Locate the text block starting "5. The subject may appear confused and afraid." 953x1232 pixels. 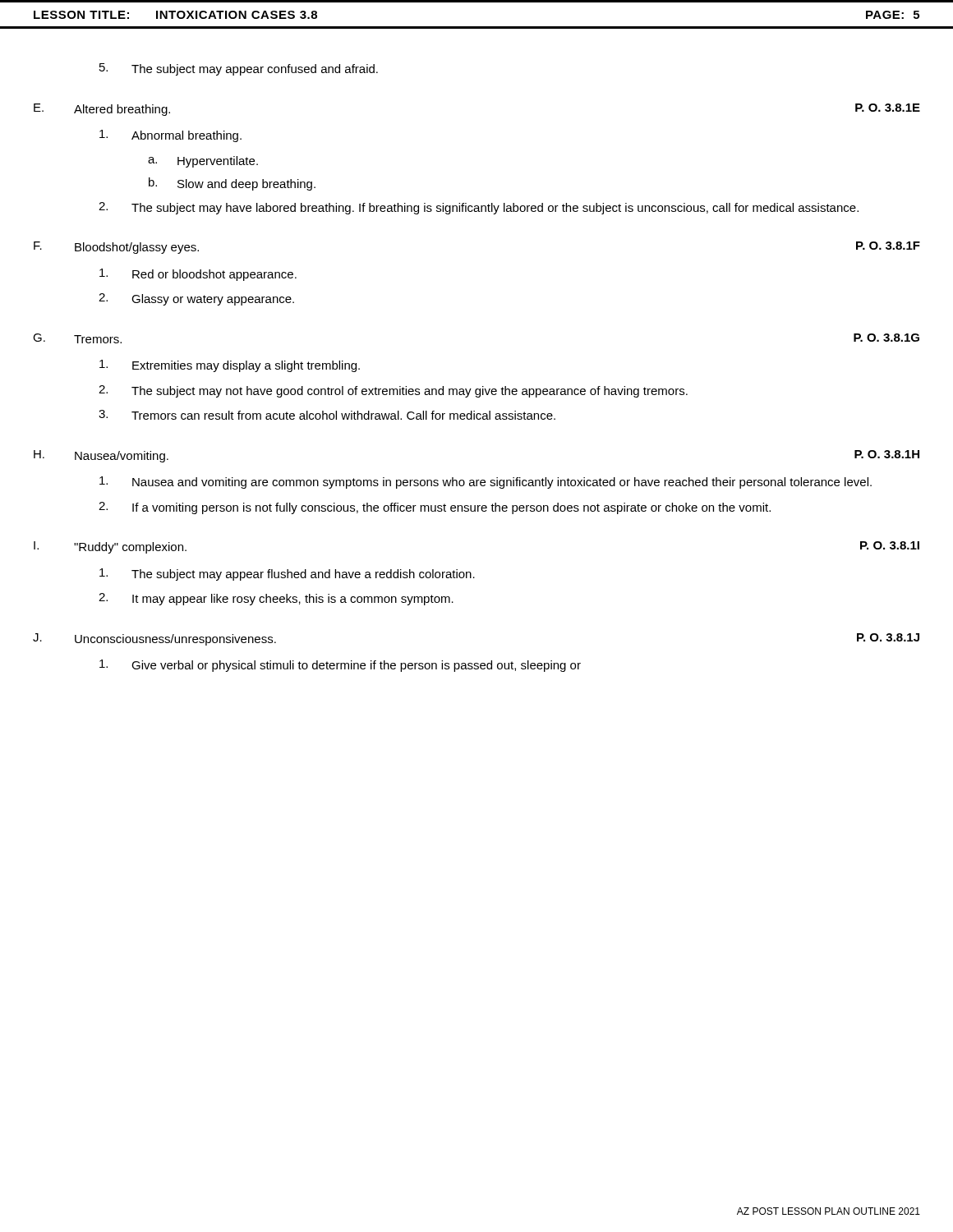point(239,69)
